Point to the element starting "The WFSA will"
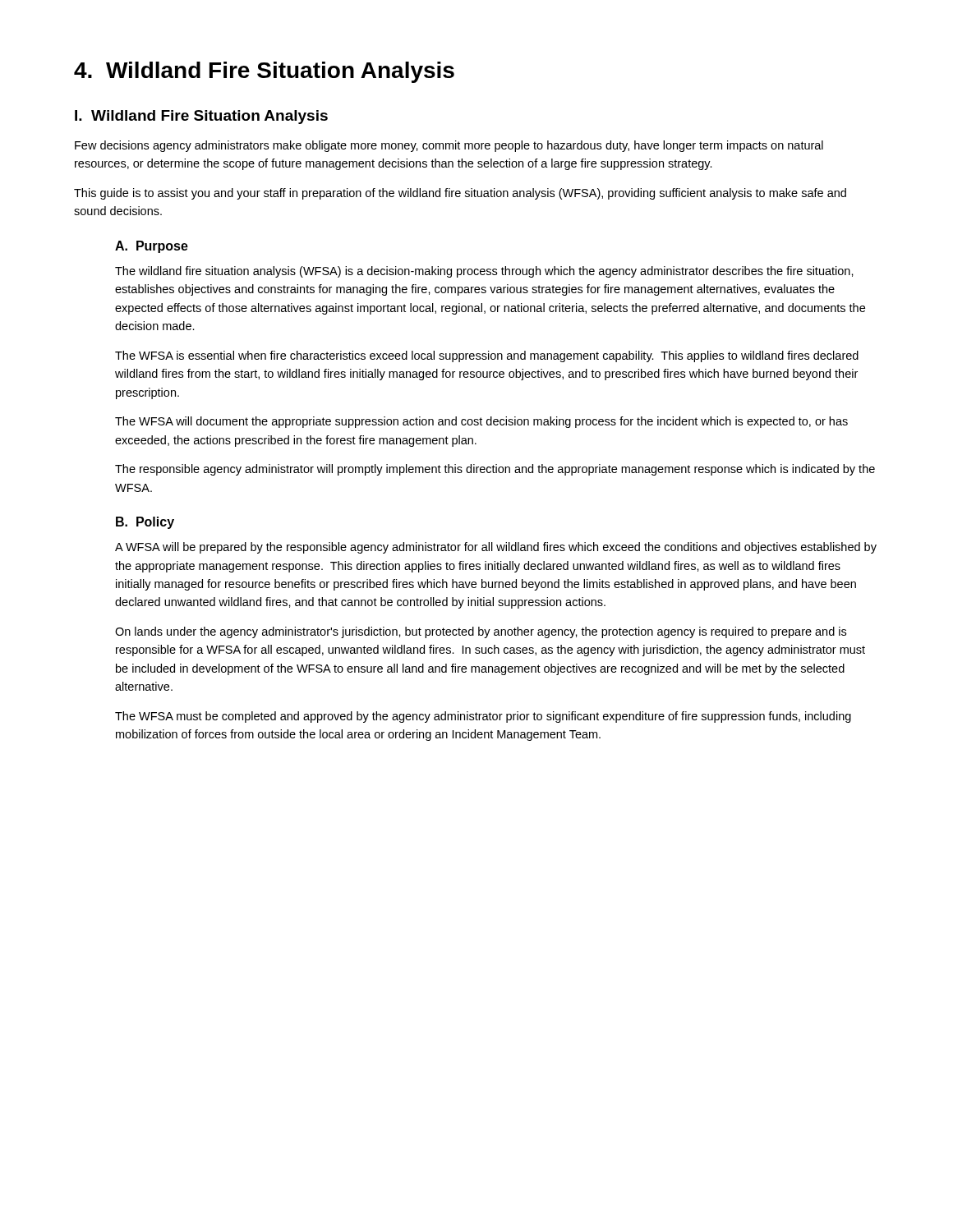 point(482,431)
